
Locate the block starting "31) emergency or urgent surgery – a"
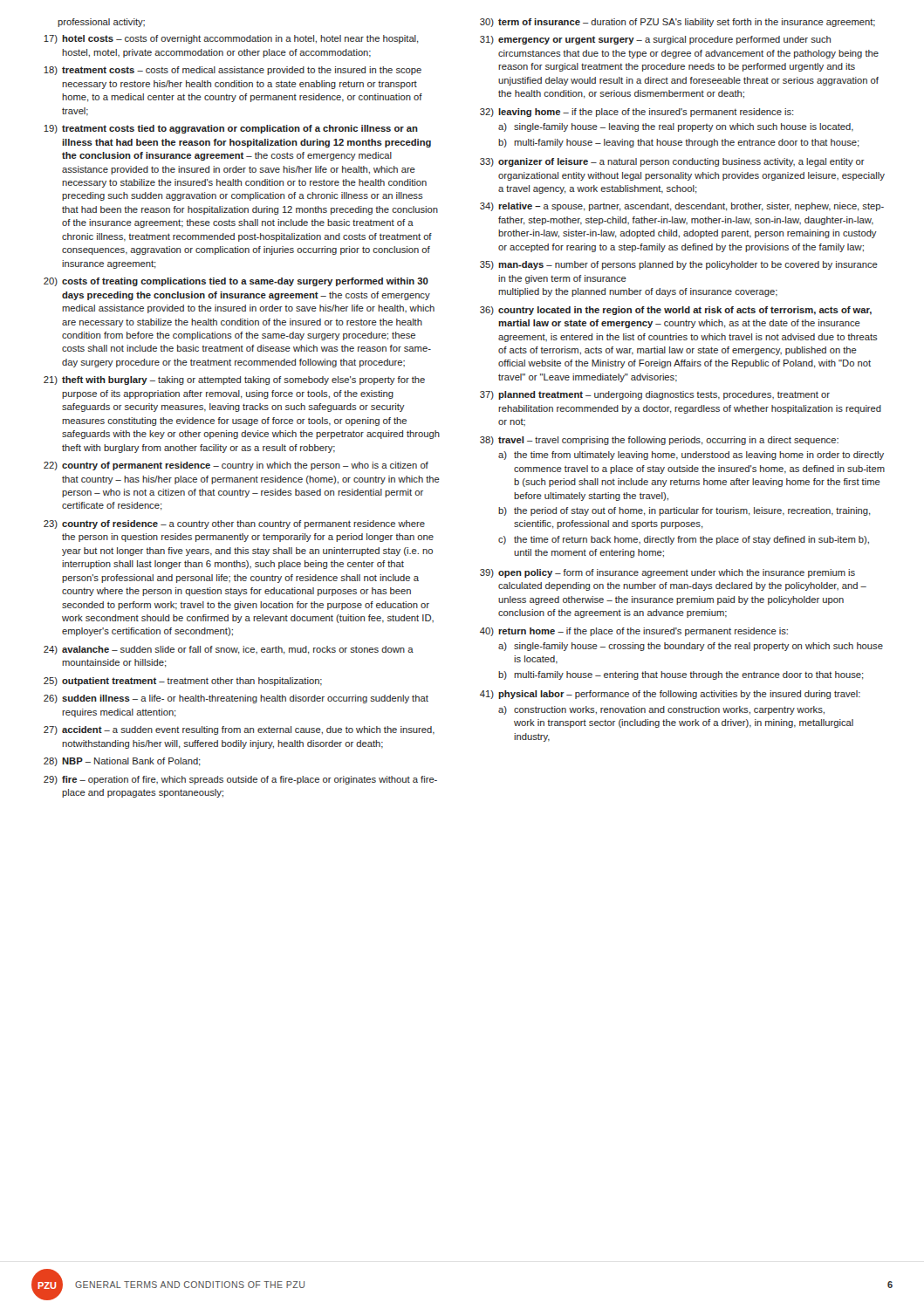click(x=677, y=67)
